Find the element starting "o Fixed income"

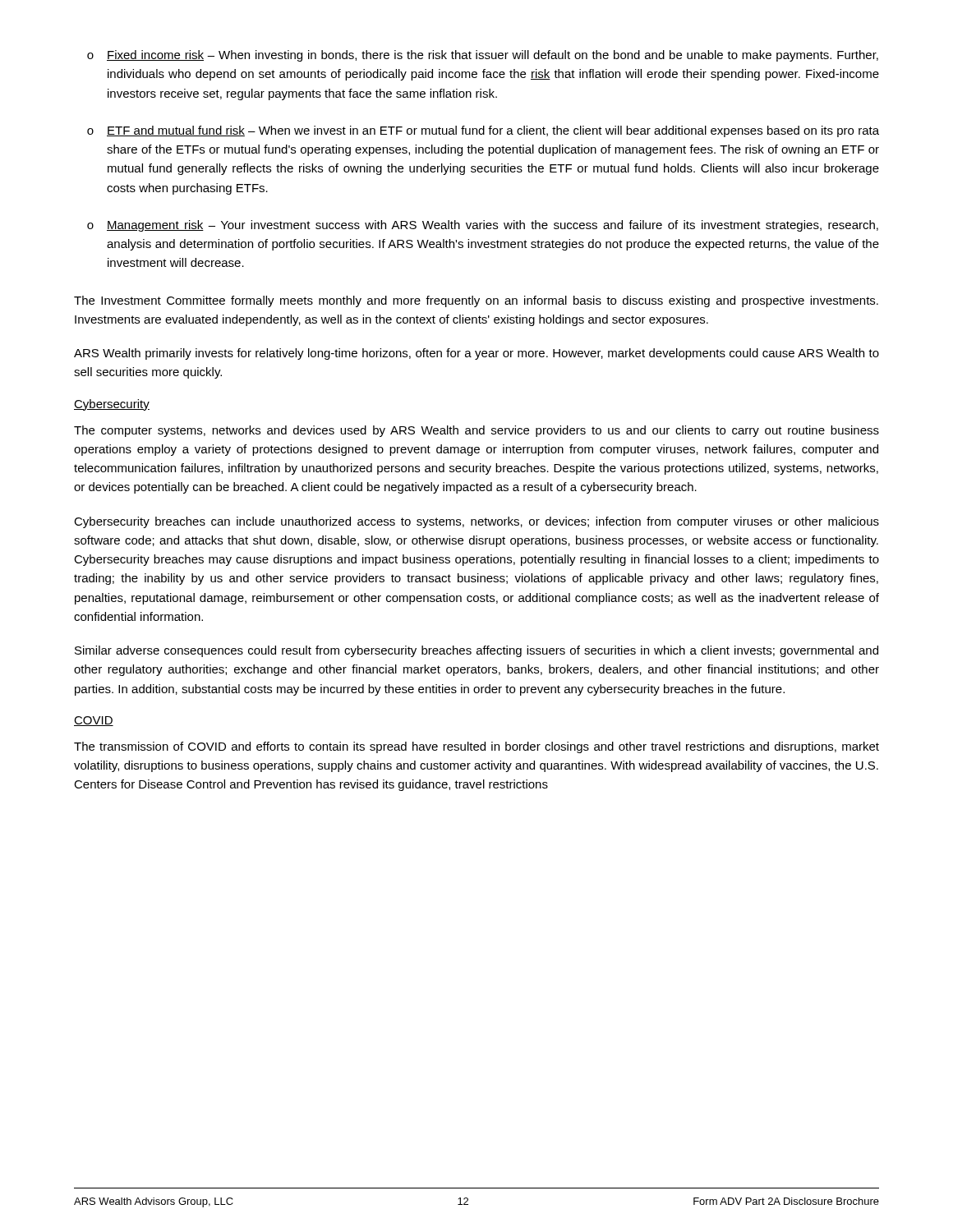476,74
